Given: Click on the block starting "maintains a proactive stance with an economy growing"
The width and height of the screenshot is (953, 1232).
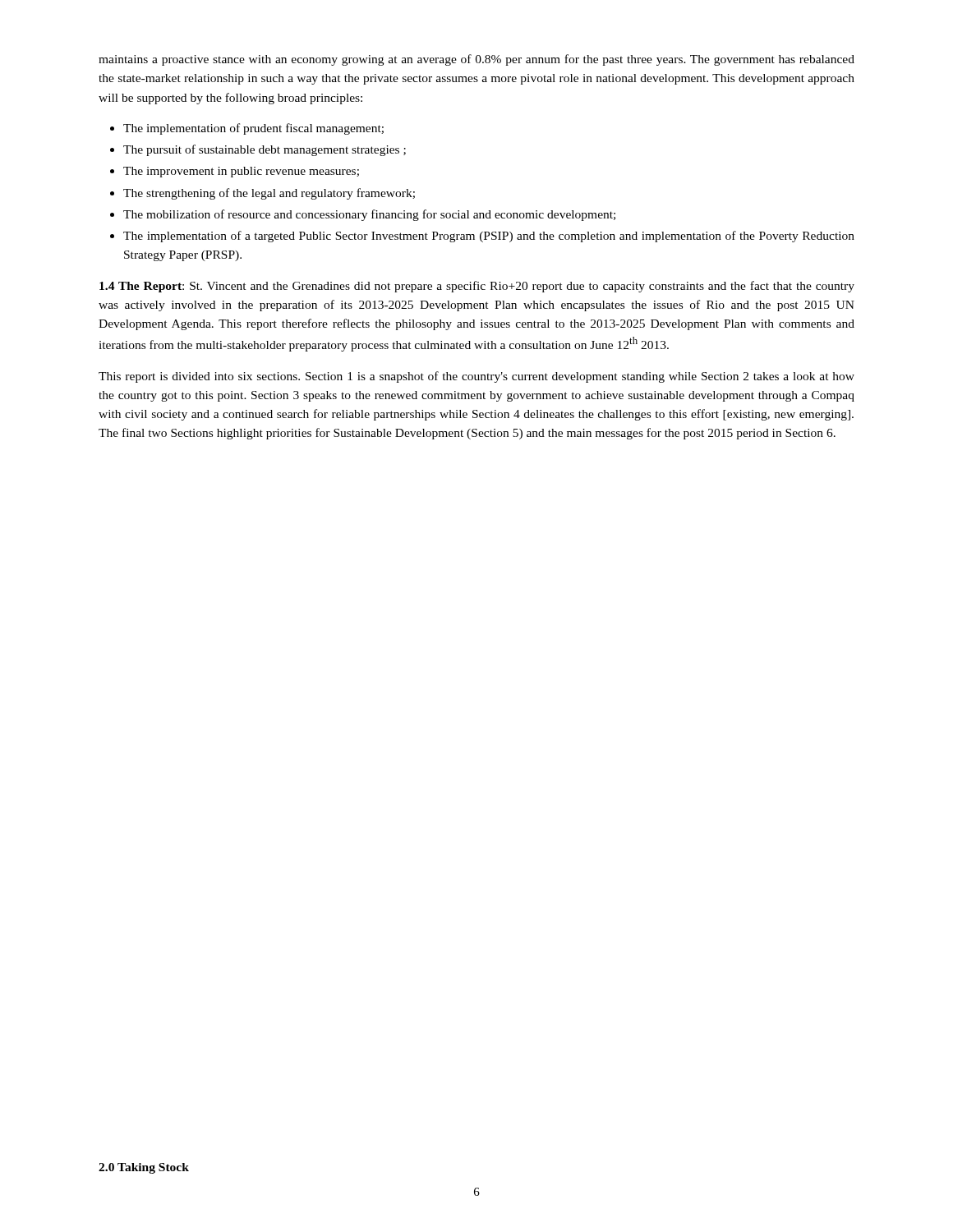Looking at the screenshot, I should pos(476,78).
